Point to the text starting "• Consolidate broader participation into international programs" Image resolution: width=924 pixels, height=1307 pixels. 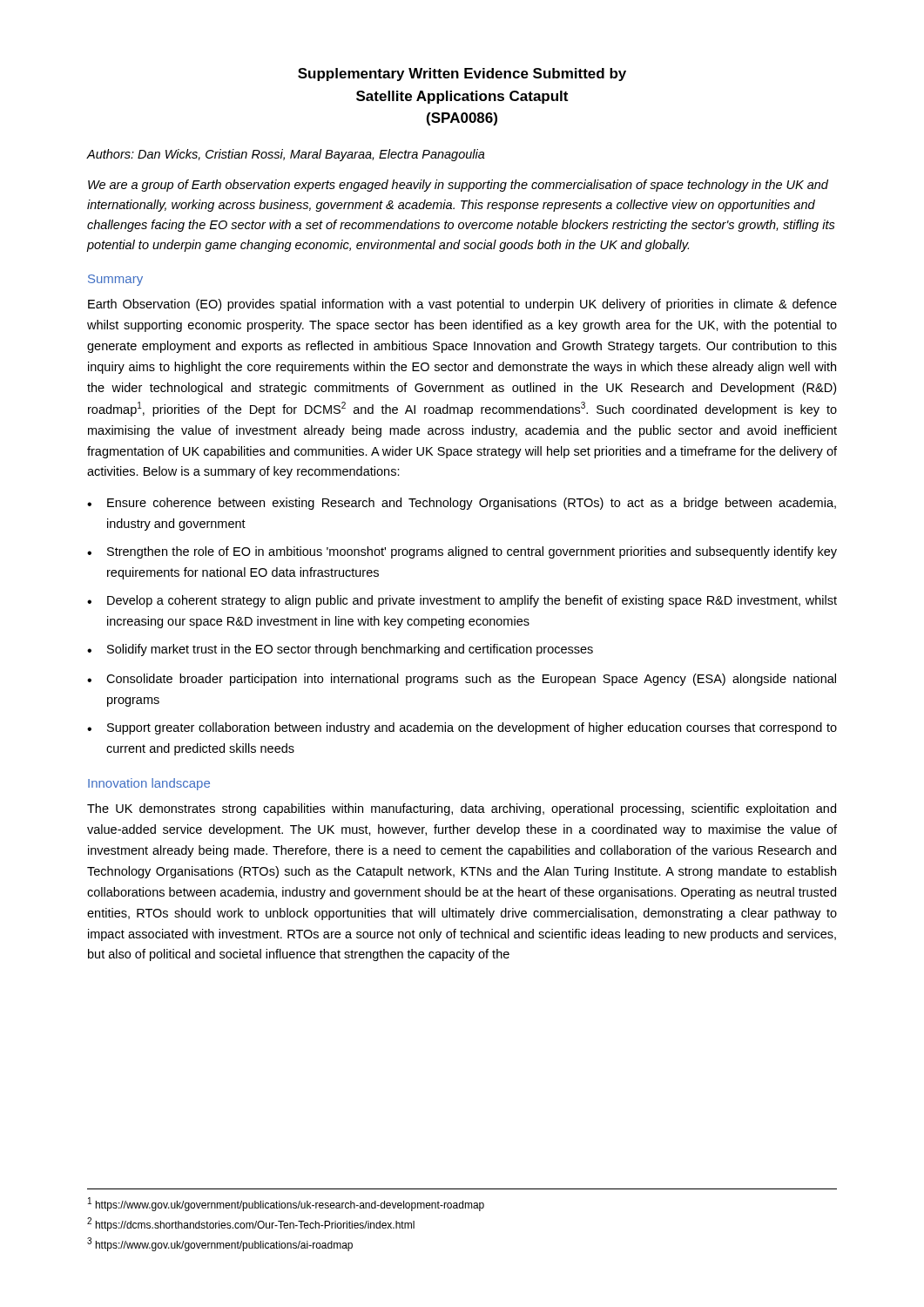pyautogui.click(x=462, y=690)
